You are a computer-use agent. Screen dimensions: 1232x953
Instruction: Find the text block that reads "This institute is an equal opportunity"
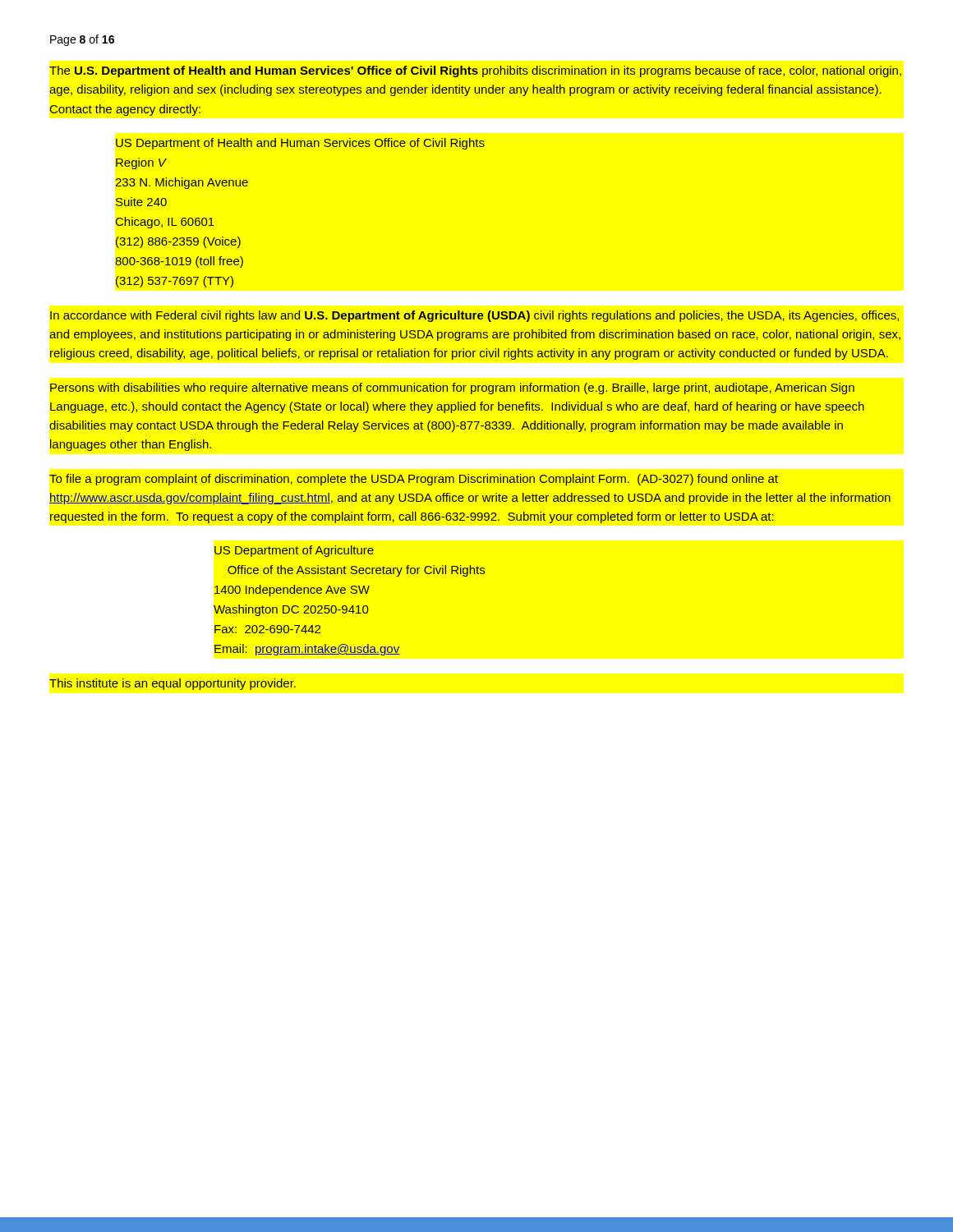[173, 683]
